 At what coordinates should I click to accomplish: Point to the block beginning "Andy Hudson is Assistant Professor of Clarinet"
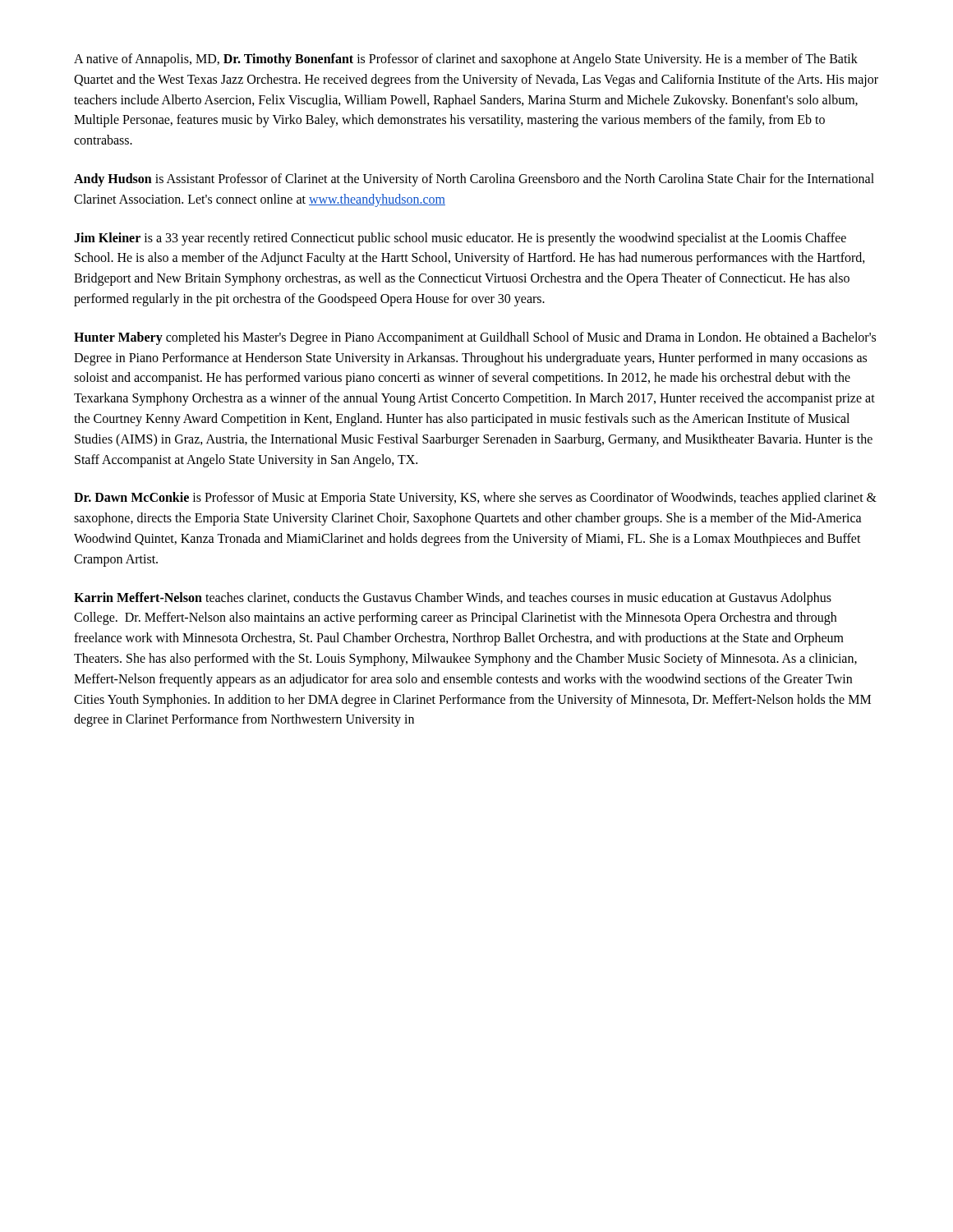point(474,189)
